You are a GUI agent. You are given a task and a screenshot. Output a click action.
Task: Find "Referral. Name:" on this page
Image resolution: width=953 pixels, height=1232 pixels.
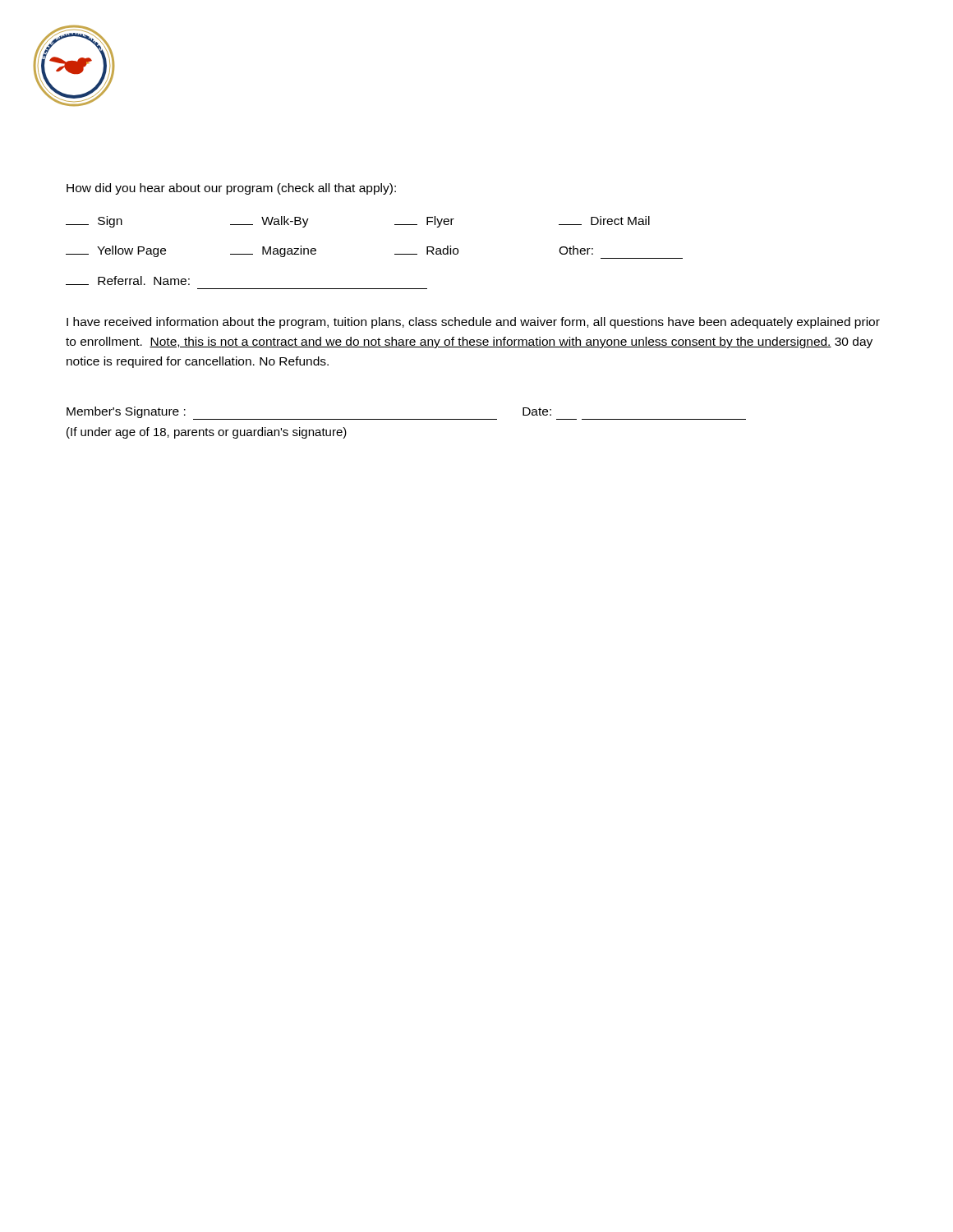247,281
